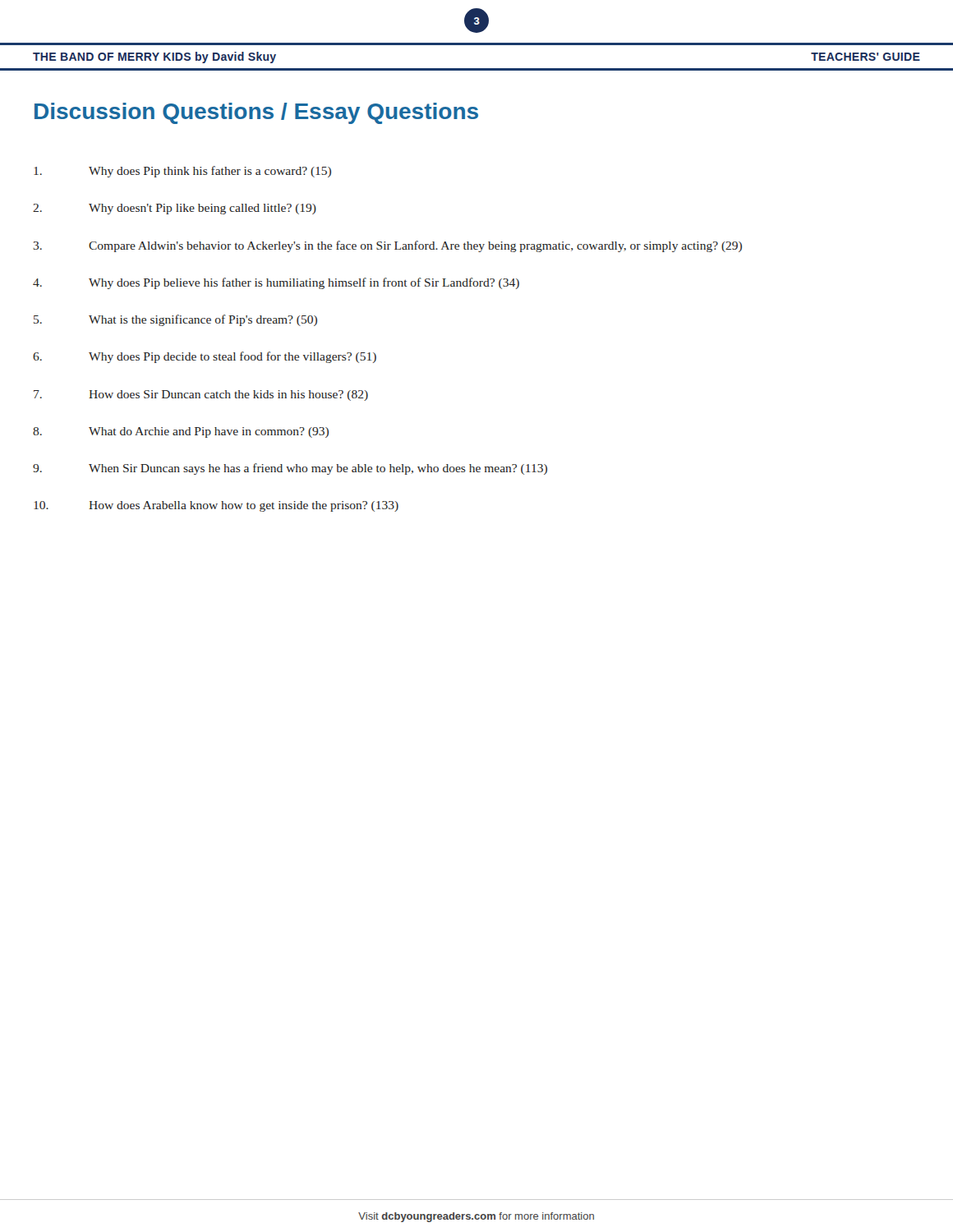The height and width of the screenshot is (1232, 953).
Task: Navigate to the block starting "7. How does Sir"
Action: click(201, 395)
